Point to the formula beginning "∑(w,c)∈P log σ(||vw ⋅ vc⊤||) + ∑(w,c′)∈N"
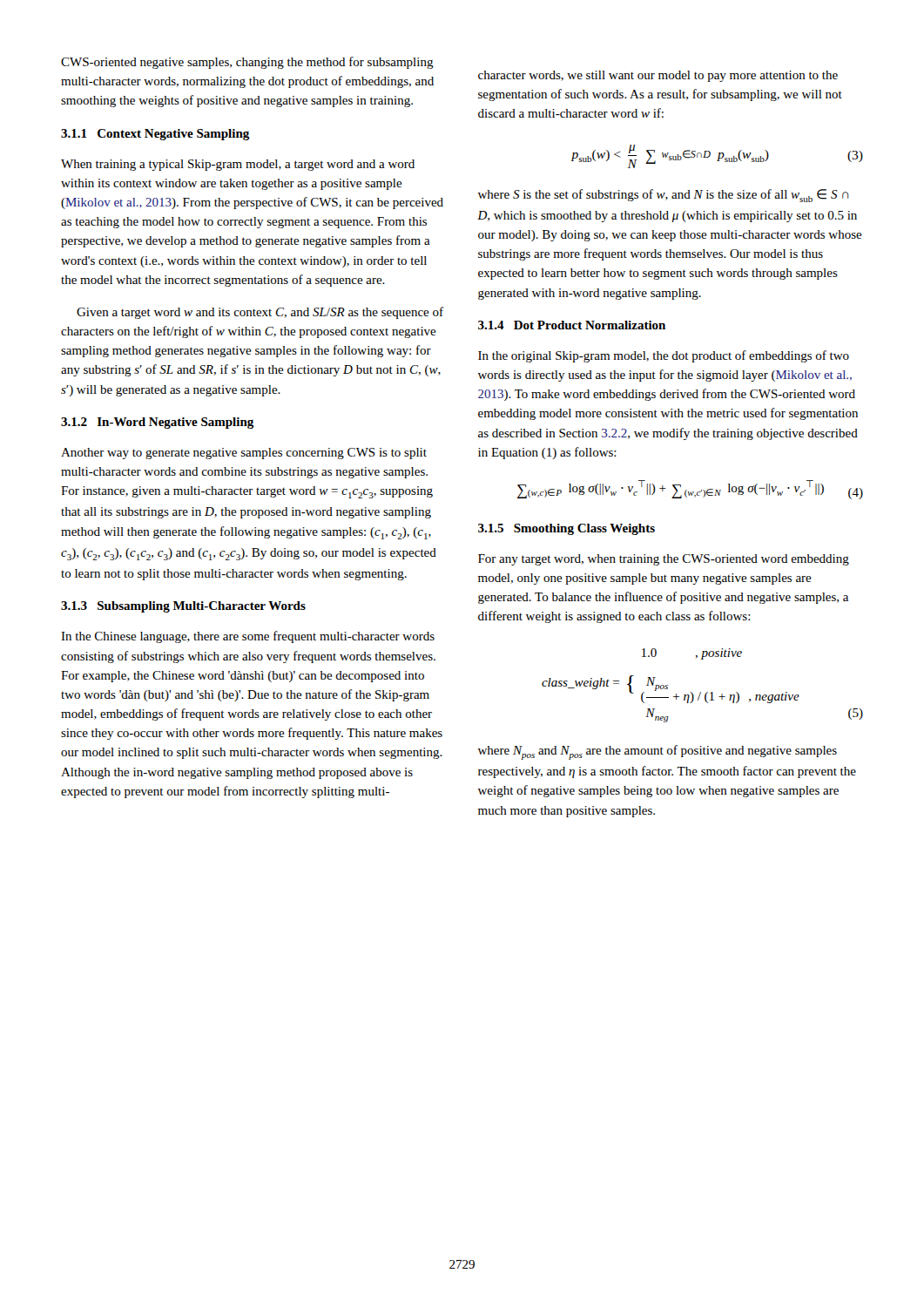 [690, 490]
